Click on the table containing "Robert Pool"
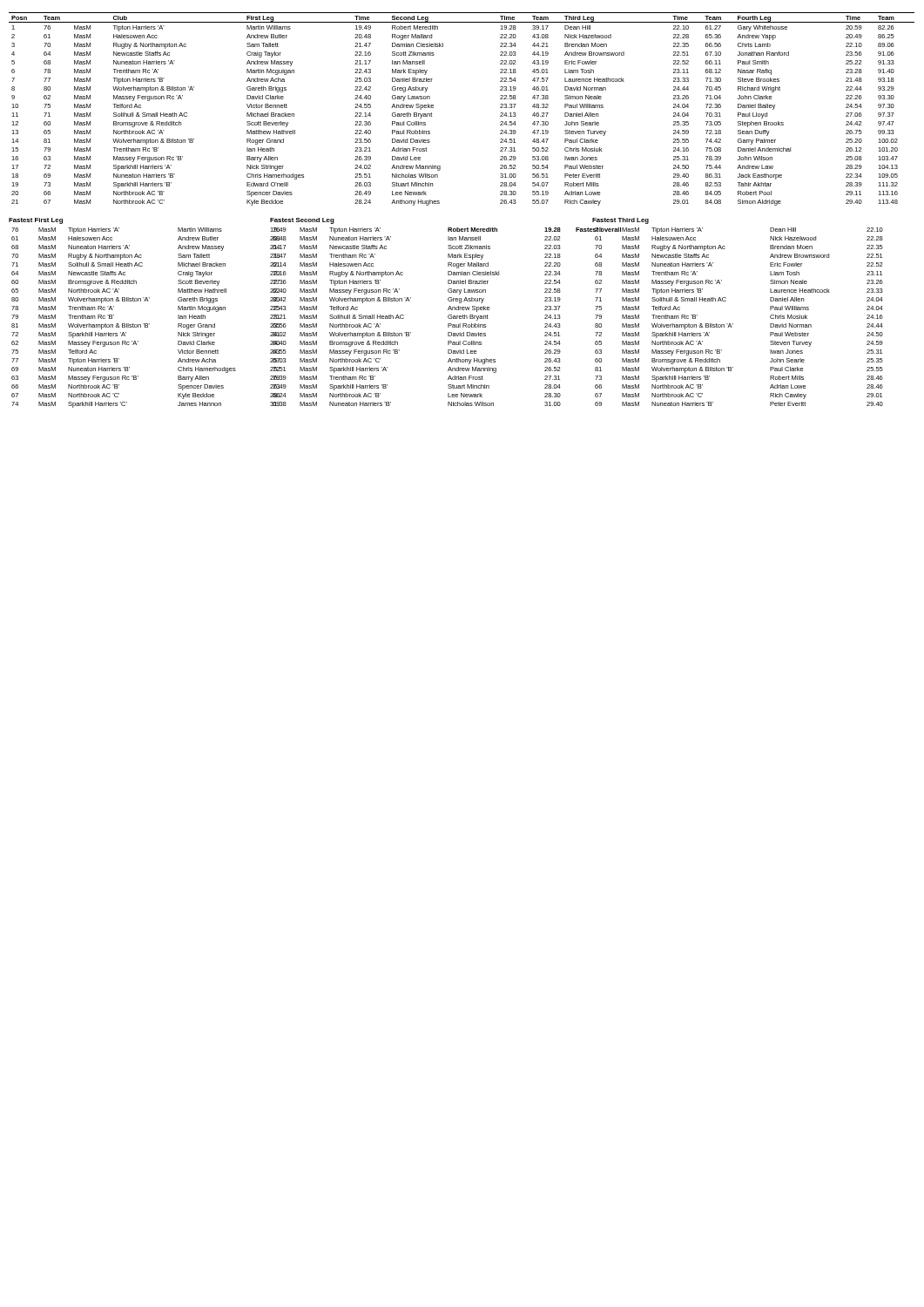 click(x=462, y=109)
